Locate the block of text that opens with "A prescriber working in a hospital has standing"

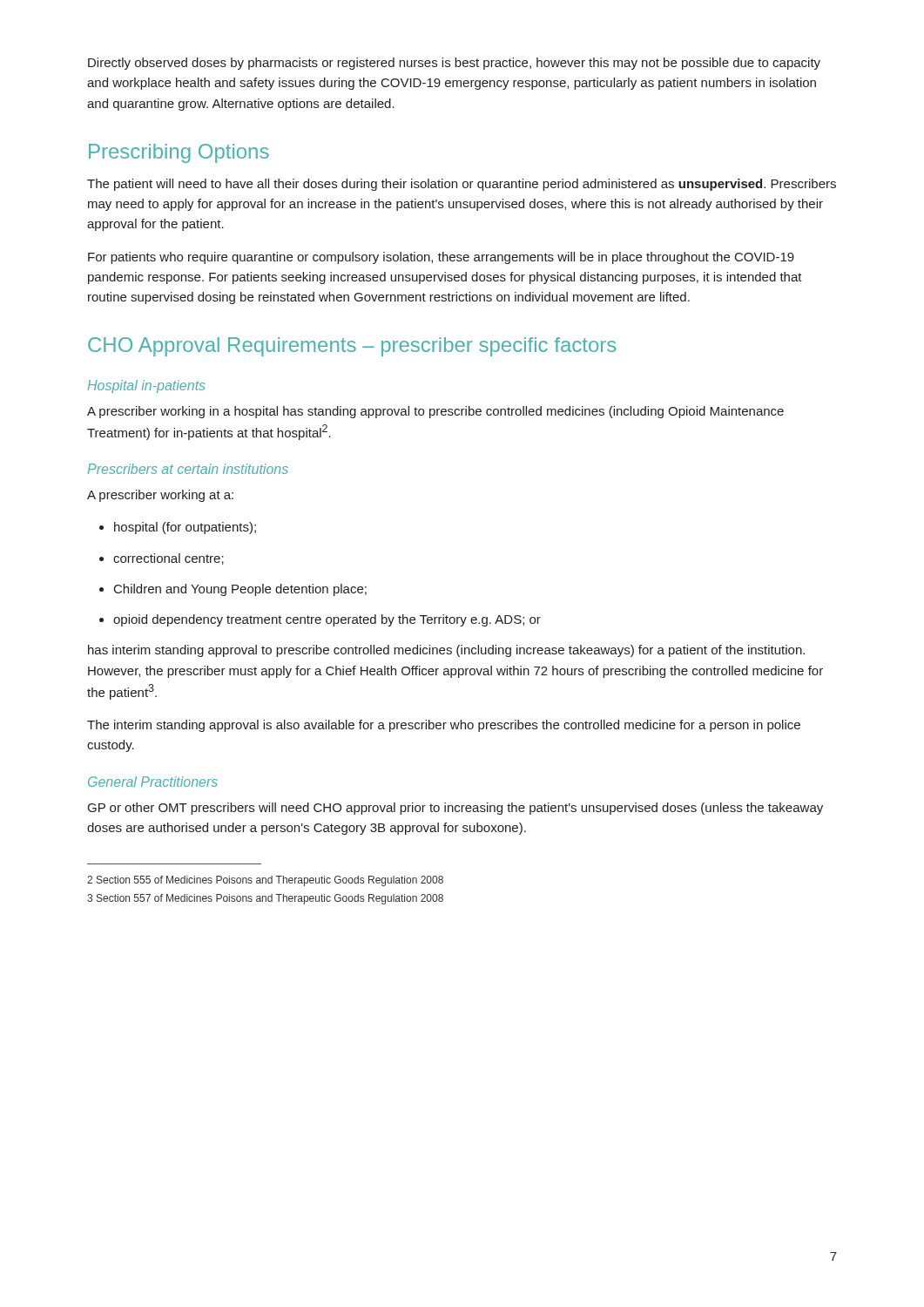click(x=462, y=422)
